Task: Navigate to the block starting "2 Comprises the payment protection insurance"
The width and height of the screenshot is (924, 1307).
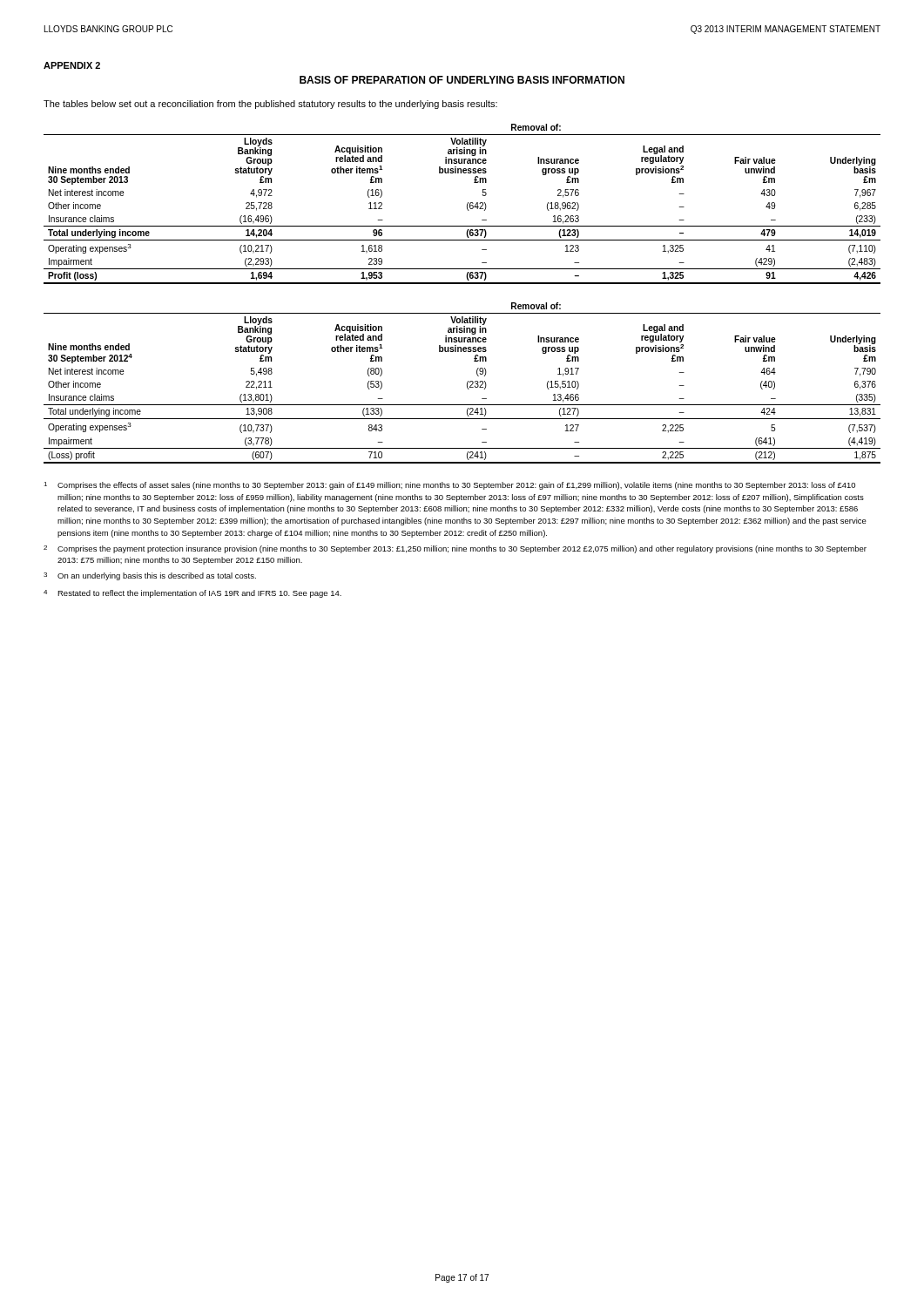Action: pos(462,554)
